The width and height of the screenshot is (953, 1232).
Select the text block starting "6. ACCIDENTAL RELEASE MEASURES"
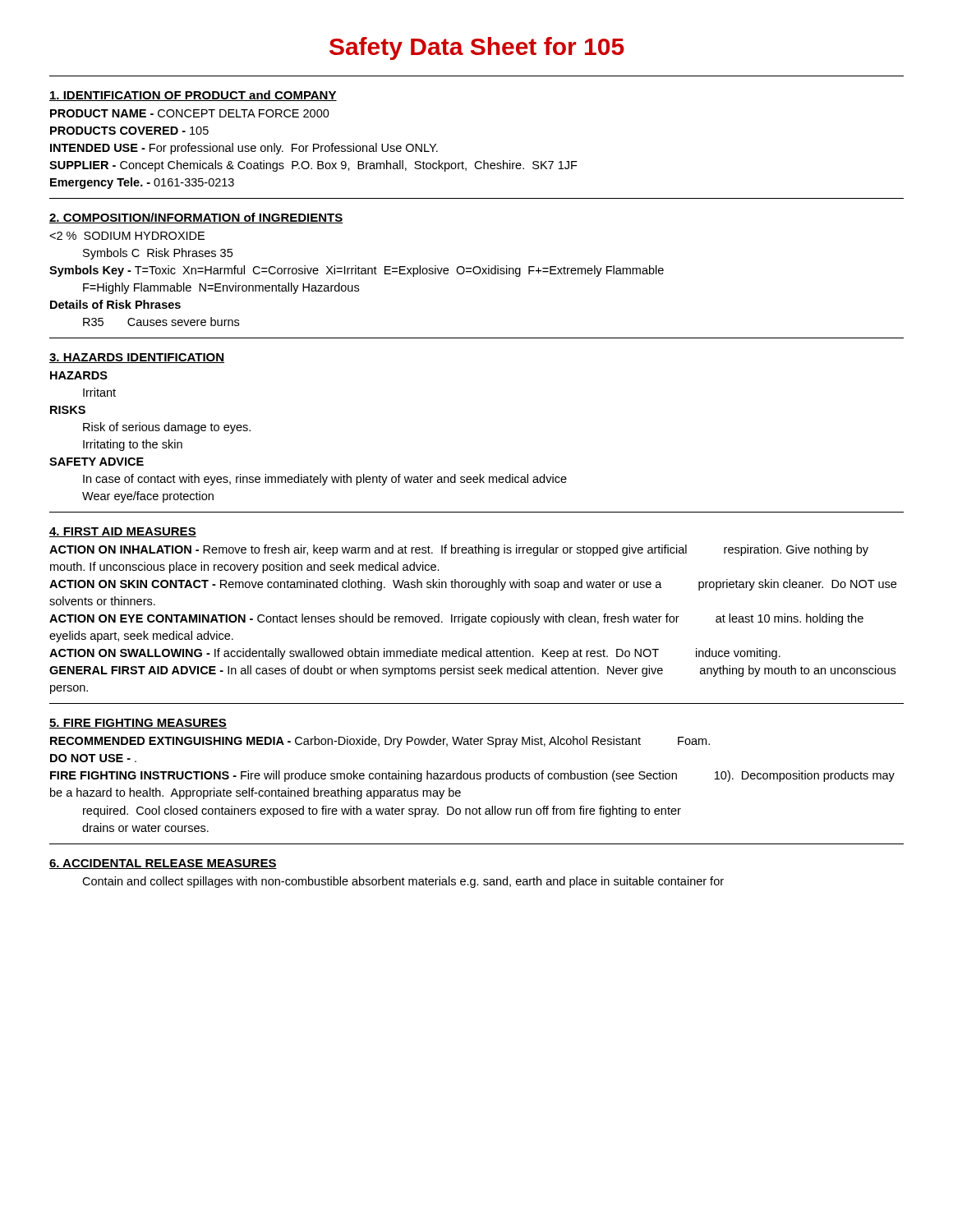(163, 862)
